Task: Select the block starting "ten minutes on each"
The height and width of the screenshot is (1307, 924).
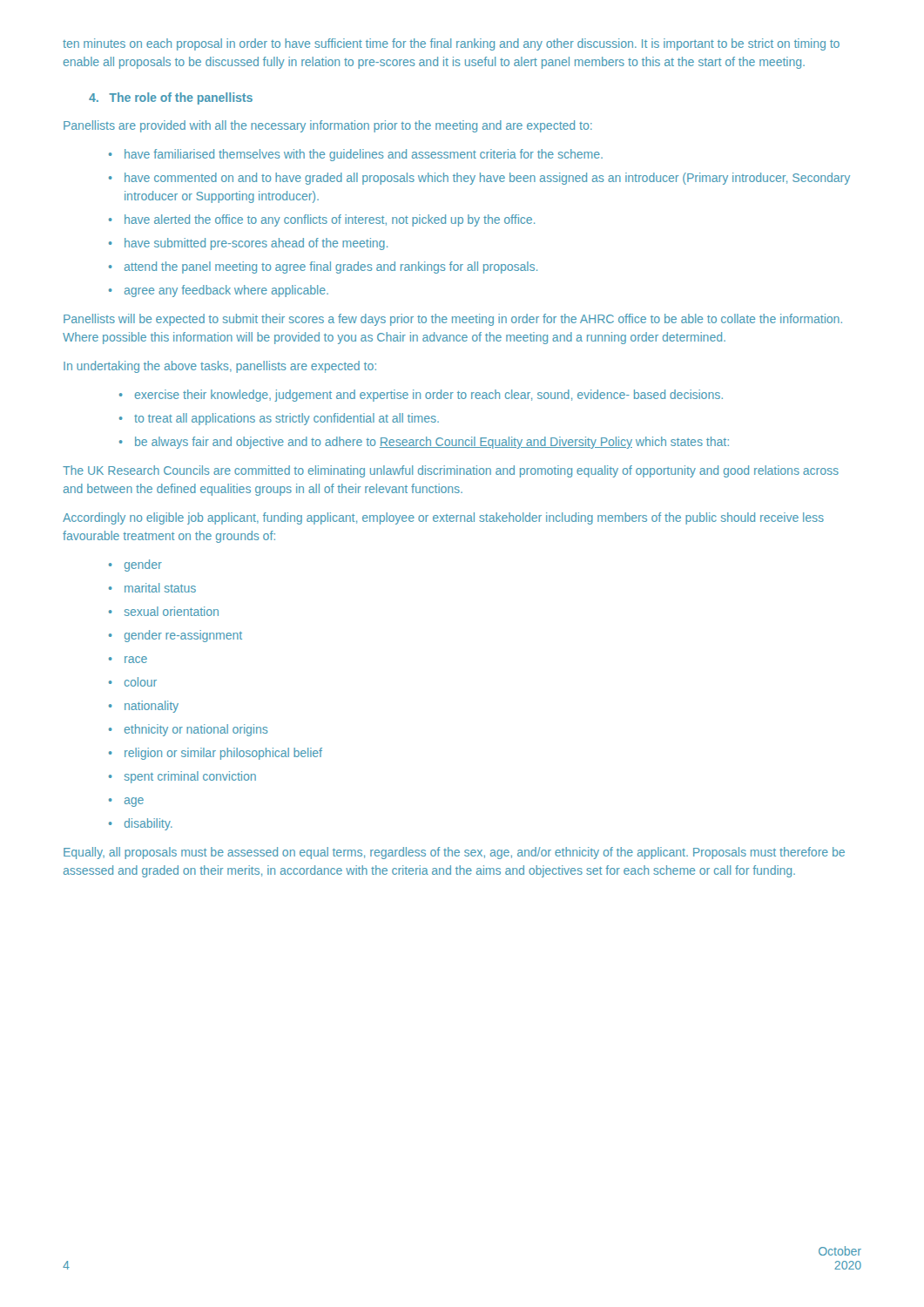Action: point(462,53)
